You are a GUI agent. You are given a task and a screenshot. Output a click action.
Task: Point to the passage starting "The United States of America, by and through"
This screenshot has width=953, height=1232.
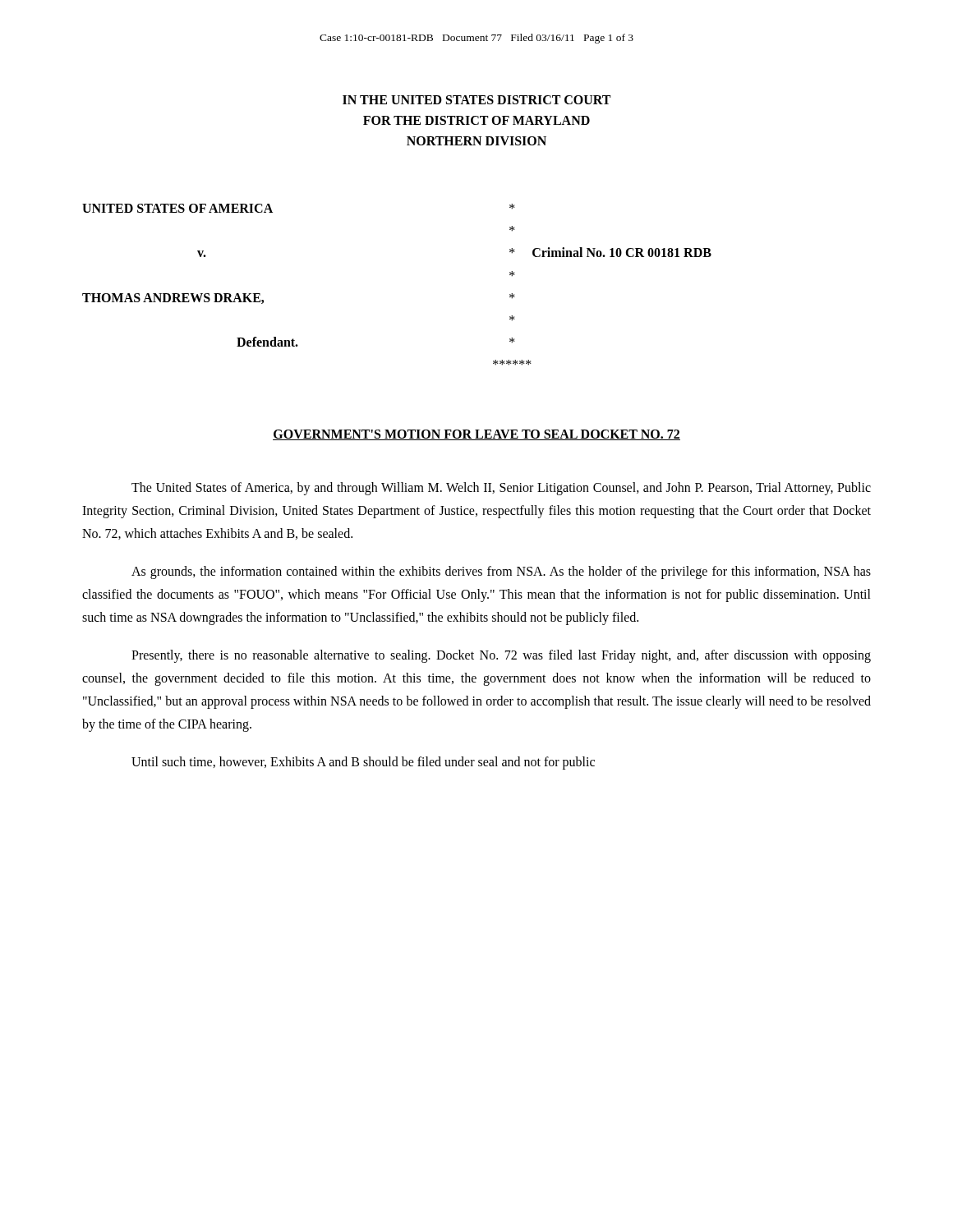tap(476, 510)
